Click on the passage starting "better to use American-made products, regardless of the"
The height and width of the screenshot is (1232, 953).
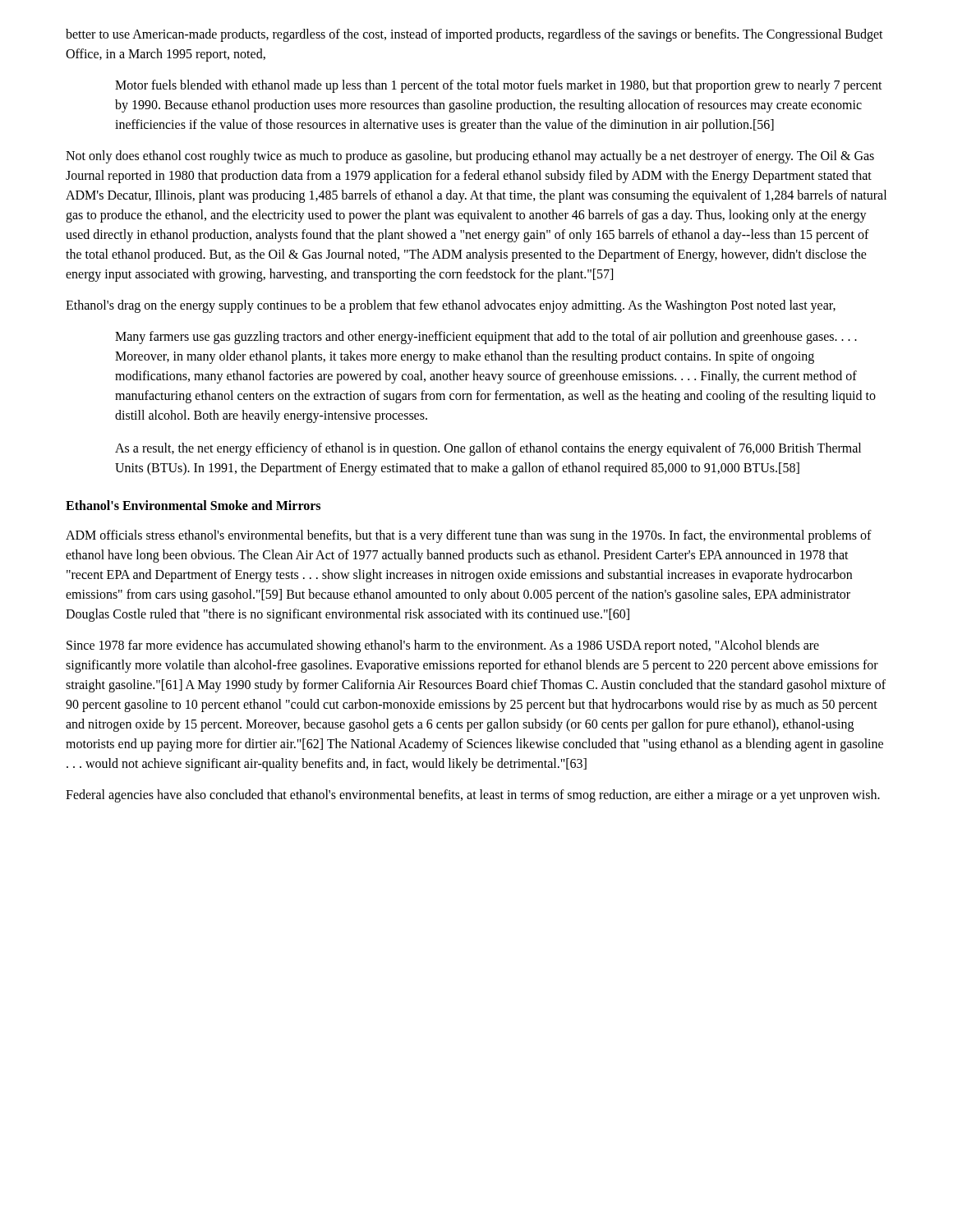pos(474,44)
